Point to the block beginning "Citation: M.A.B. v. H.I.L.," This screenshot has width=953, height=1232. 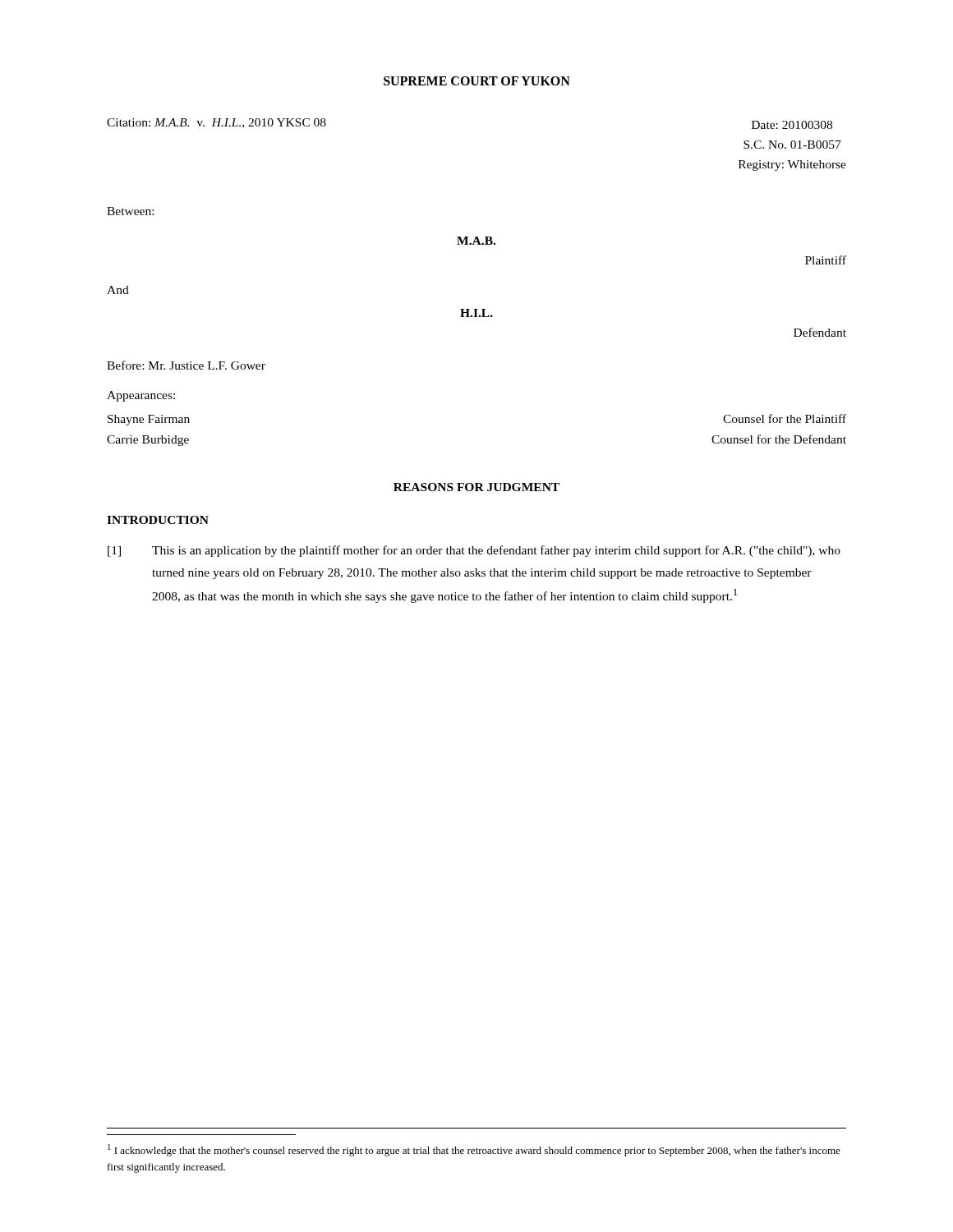point(218,124)
